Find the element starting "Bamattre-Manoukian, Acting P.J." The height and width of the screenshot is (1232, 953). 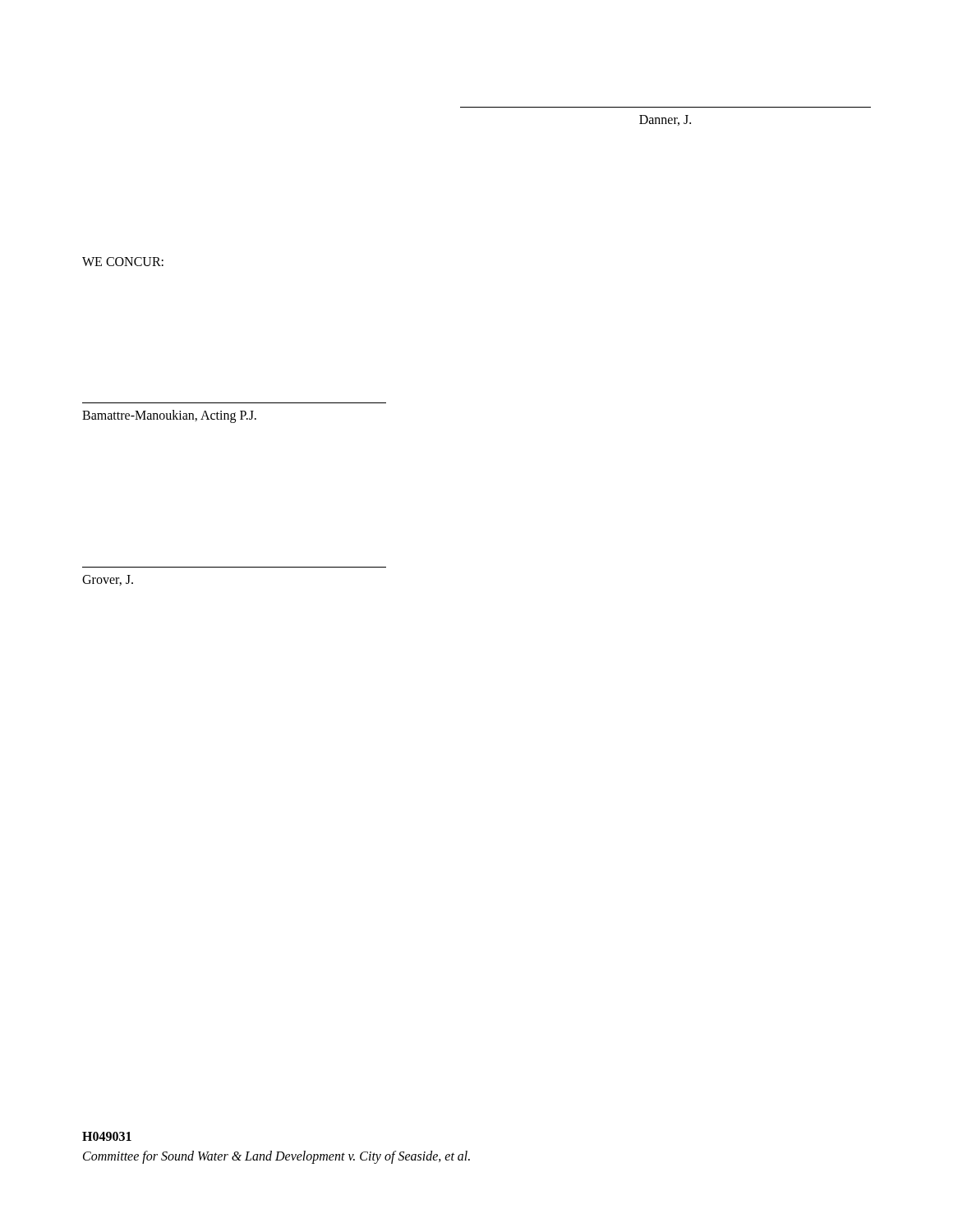234,413
